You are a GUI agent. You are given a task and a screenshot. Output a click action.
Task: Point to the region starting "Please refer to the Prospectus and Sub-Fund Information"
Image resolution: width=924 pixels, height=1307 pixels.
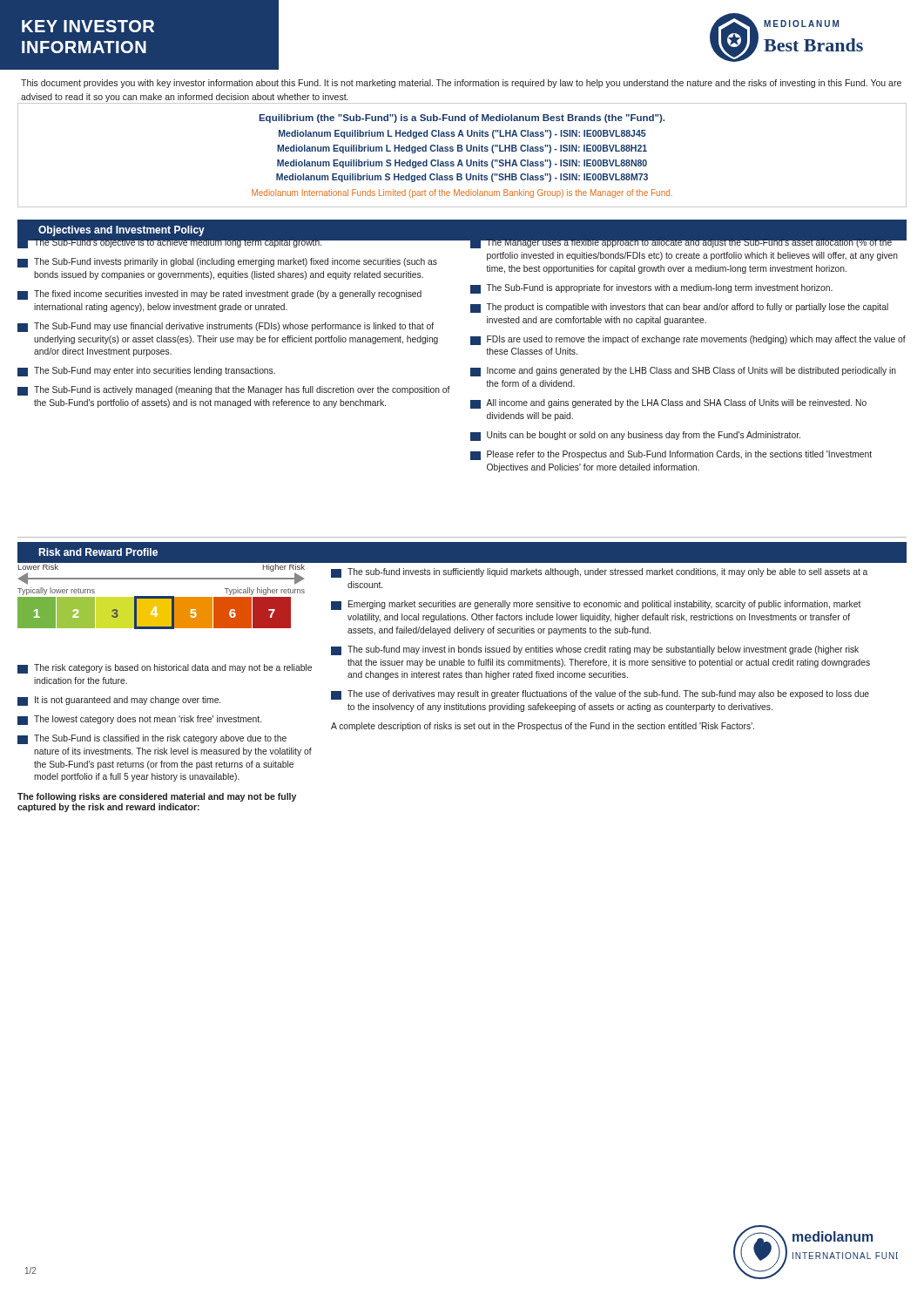(688, 462)
